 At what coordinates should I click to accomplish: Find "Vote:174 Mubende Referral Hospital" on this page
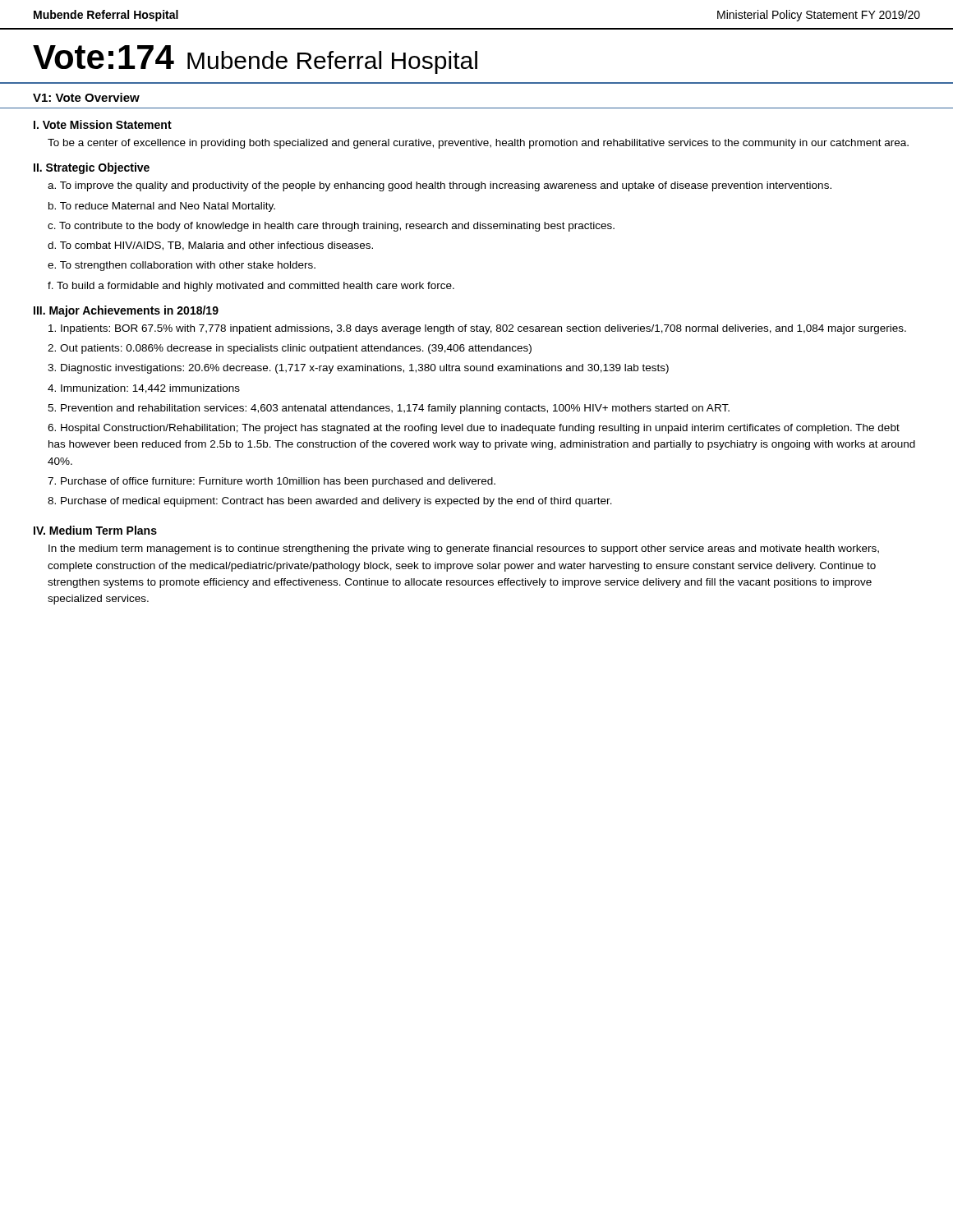[476, 58]
